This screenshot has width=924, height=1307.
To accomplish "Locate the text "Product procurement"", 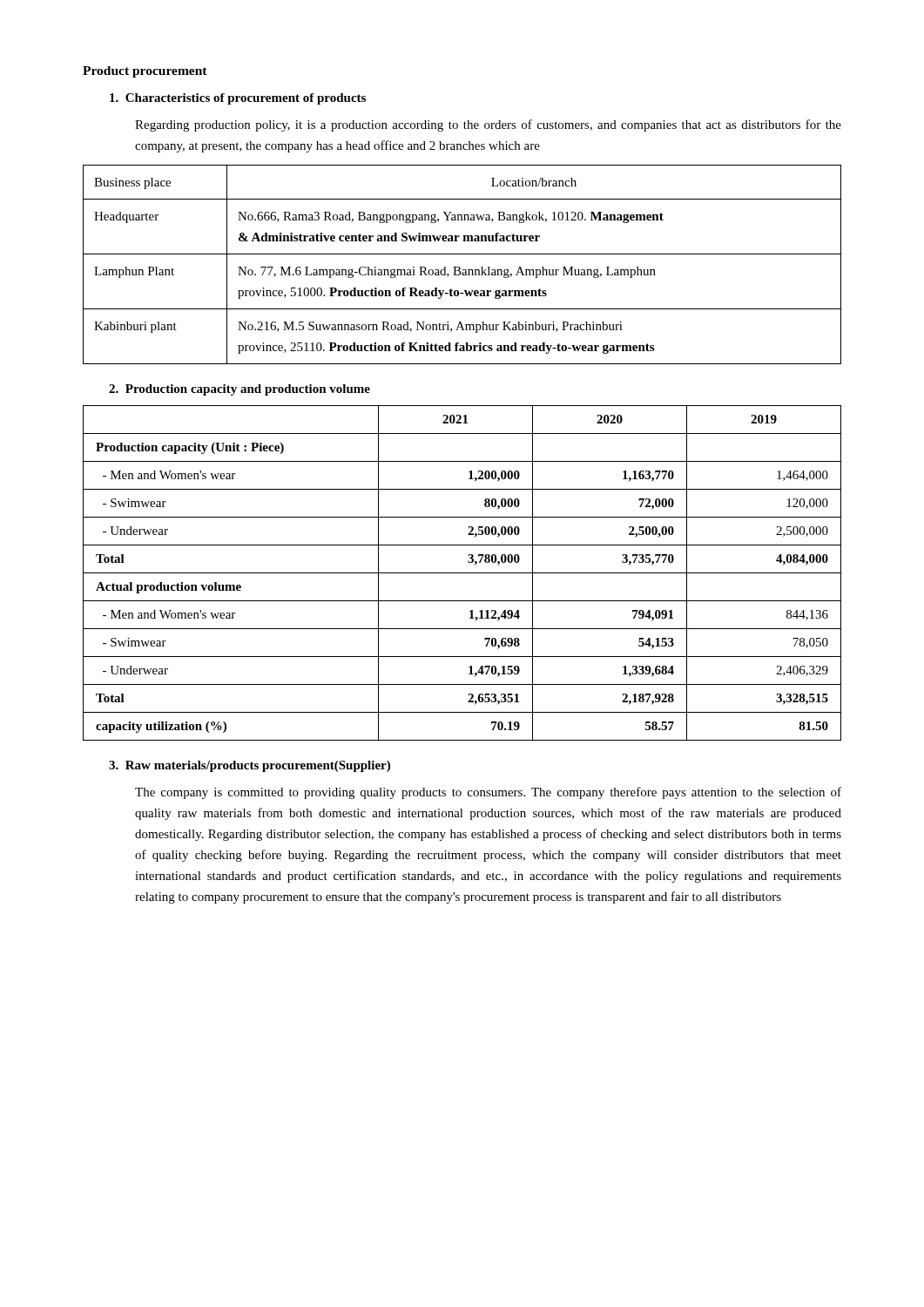I will click(x=145, y=70).
